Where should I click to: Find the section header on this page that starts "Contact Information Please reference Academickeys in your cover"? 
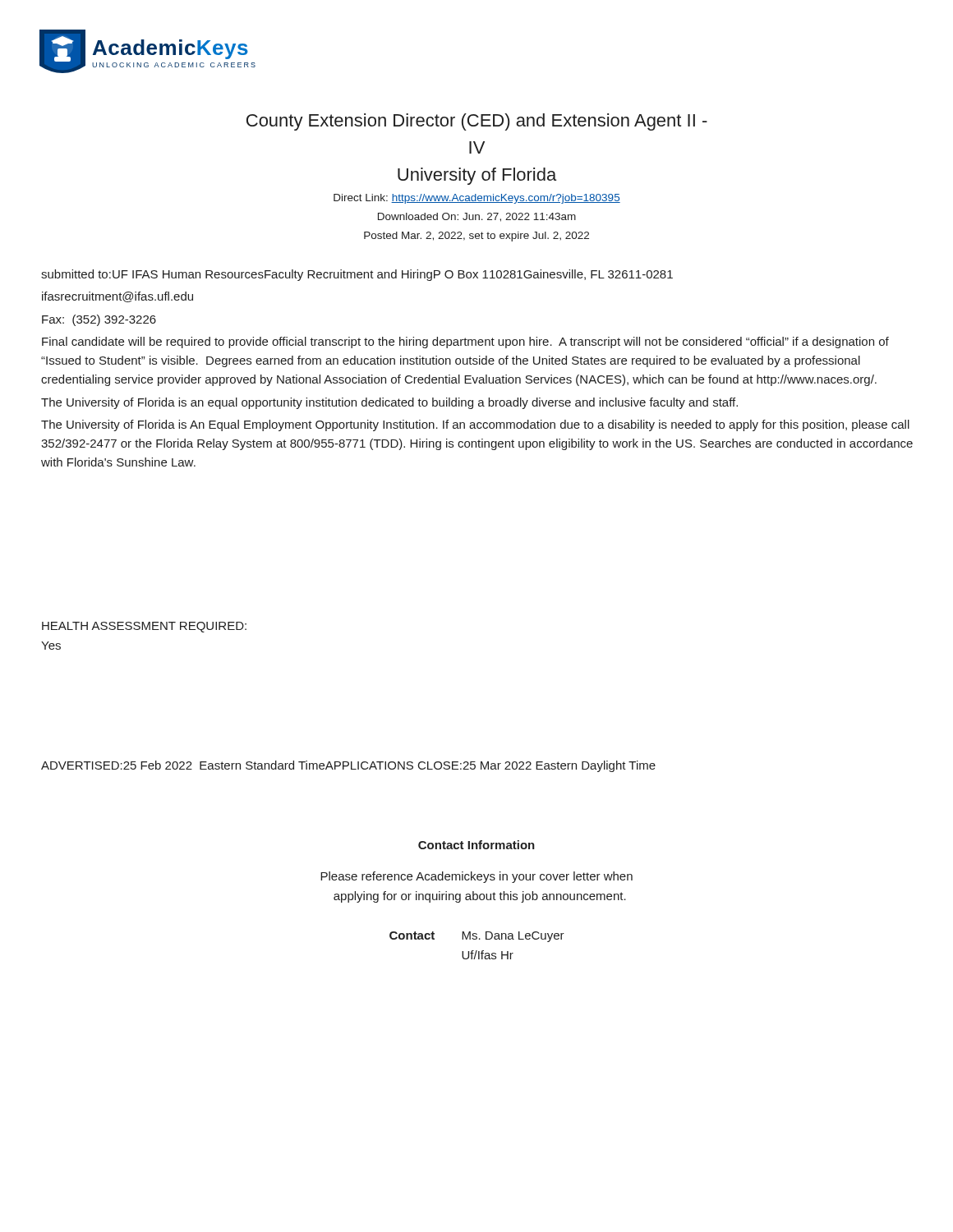pos(476,901)
